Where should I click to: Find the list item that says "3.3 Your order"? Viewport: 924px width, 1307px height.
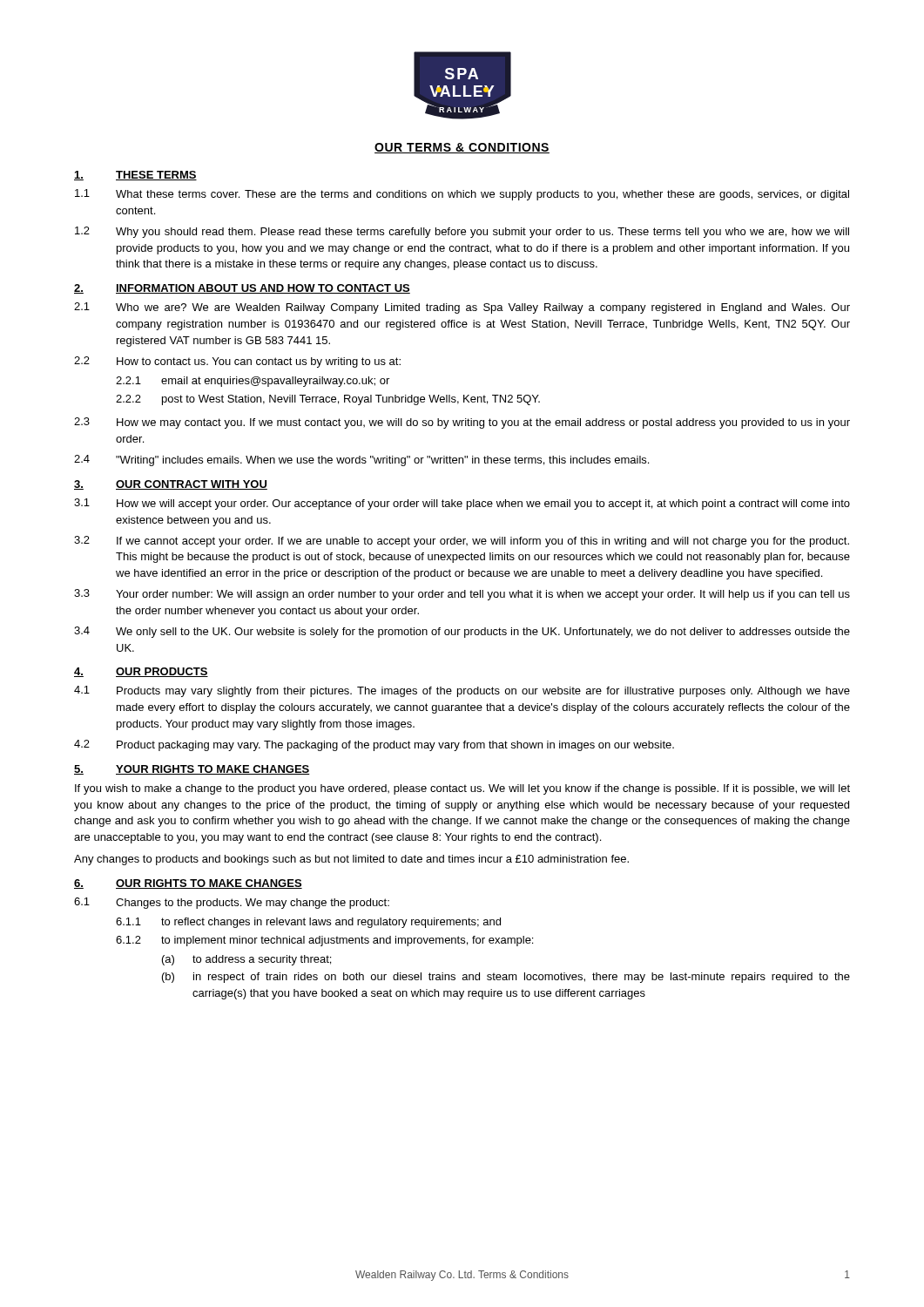coord(462,603)
